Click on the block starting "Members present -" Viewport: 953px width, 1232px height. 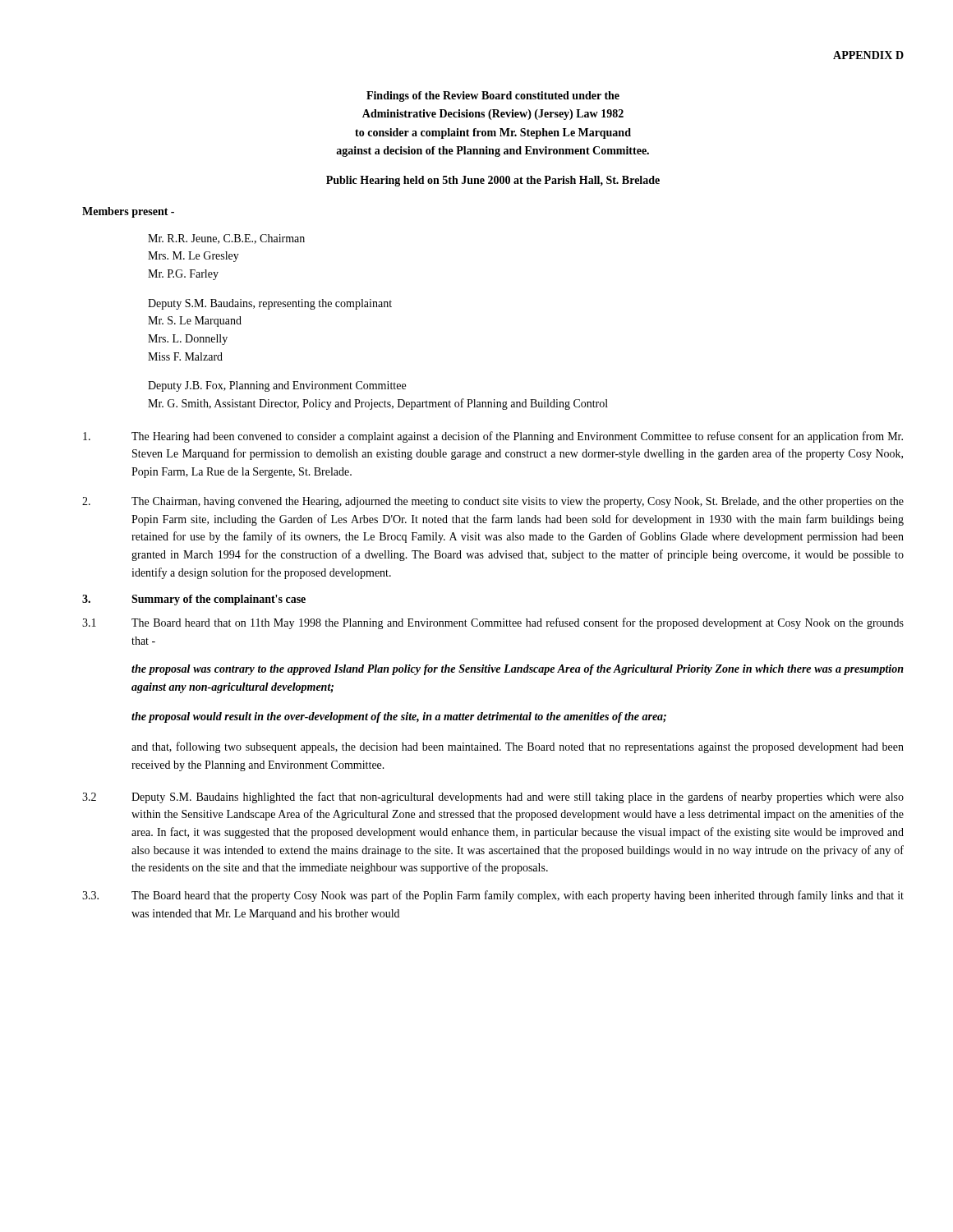128,211
